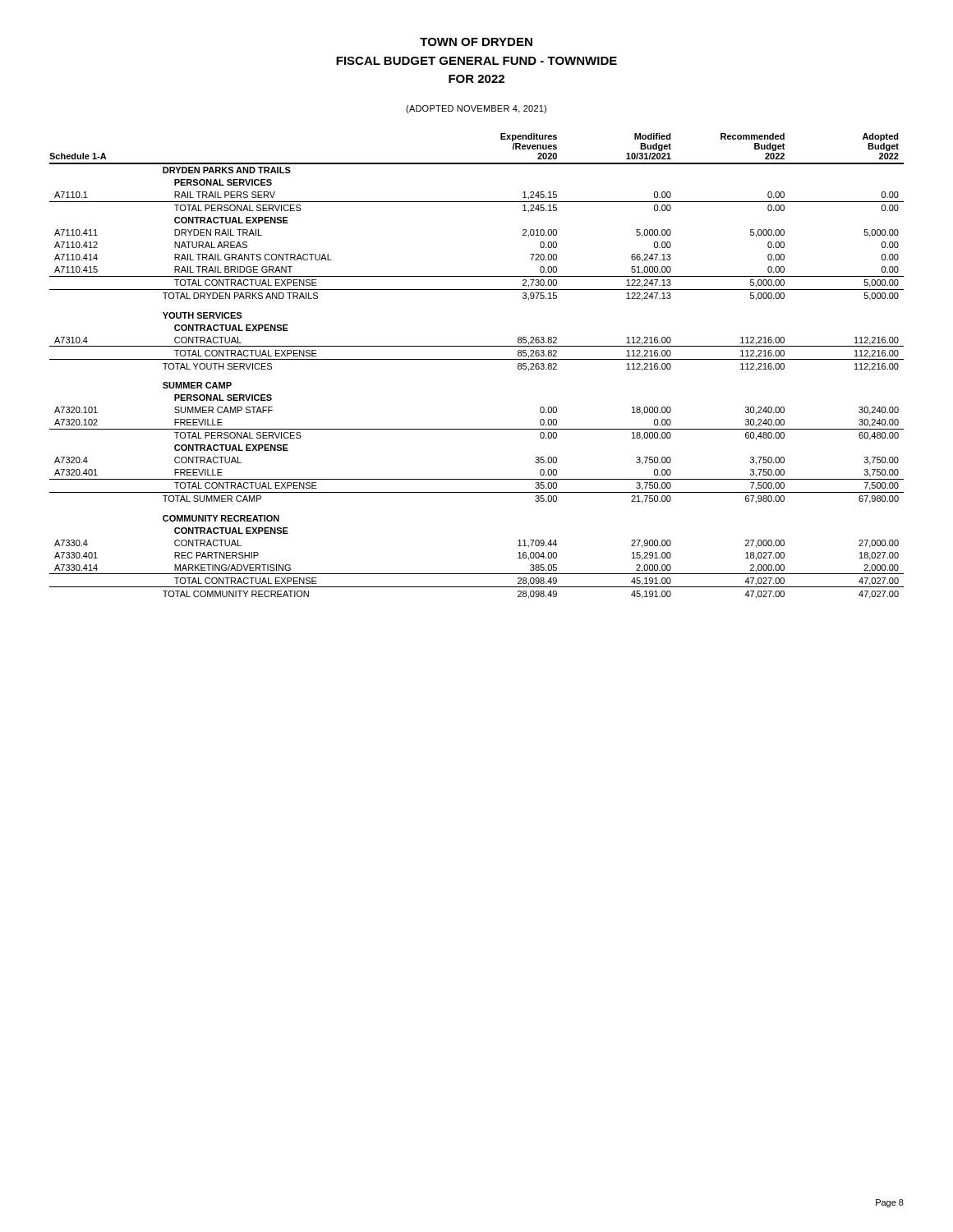Find the passage starting "(ADOPTED NOVEMBER 4,"
The height and width of the screenshot is (1232, 953).
476,108
